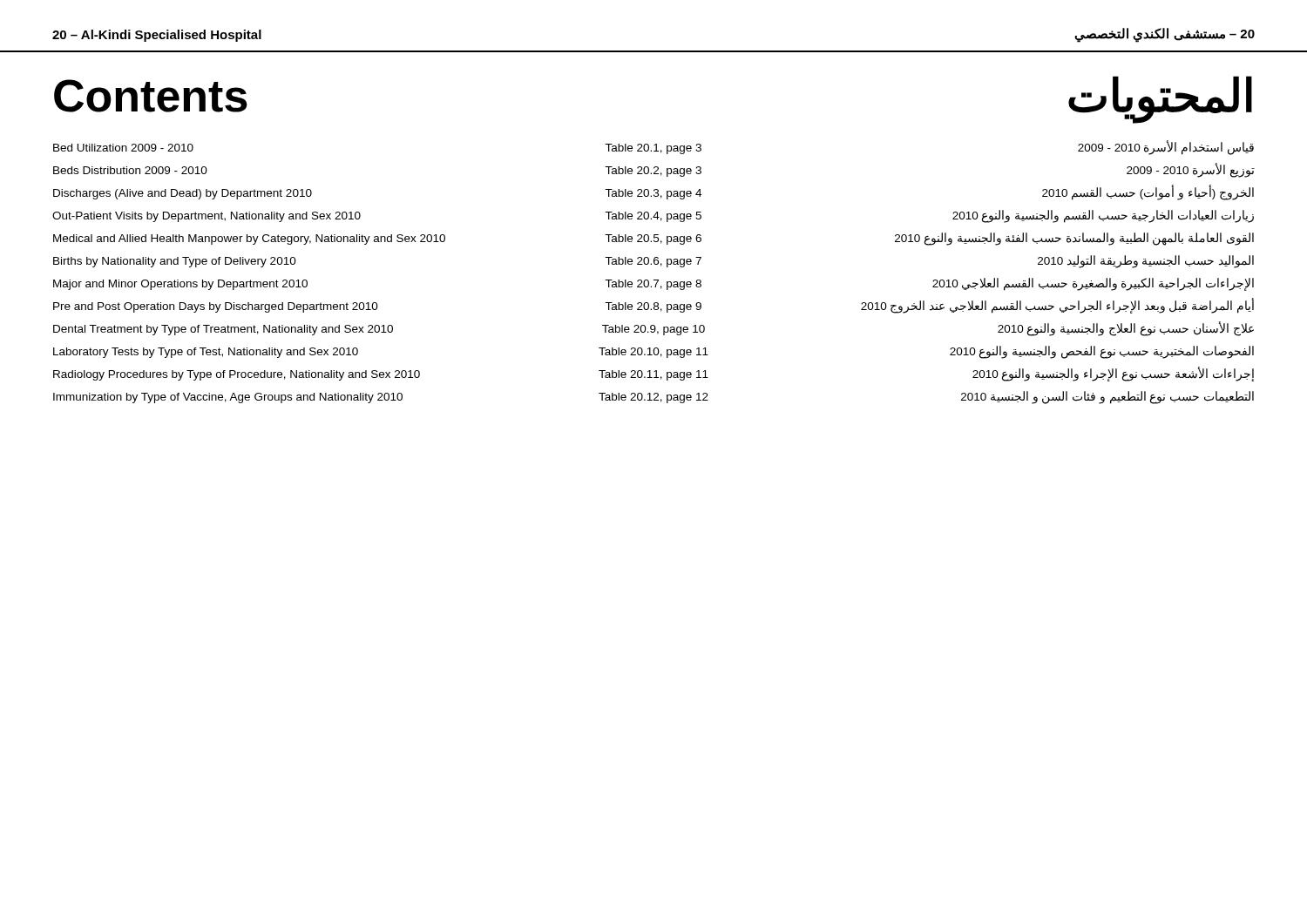Locate the list item with the text "Major and Minor Operations"
The image size is (1307, 924).
click(654, 283)
